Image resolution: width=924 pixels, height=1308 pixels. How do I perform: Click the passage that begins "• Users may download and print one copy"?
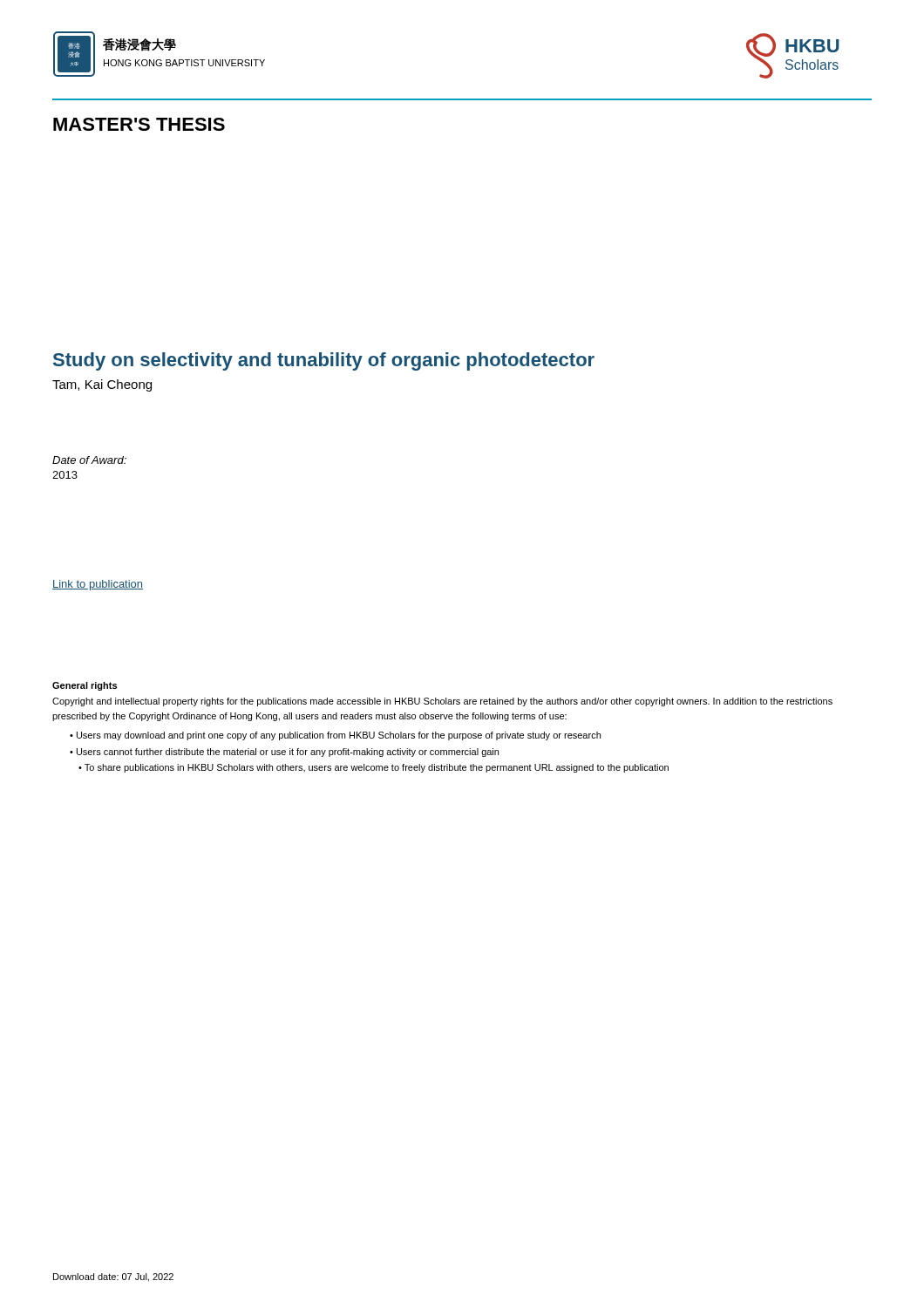click(x=336, y=735)
